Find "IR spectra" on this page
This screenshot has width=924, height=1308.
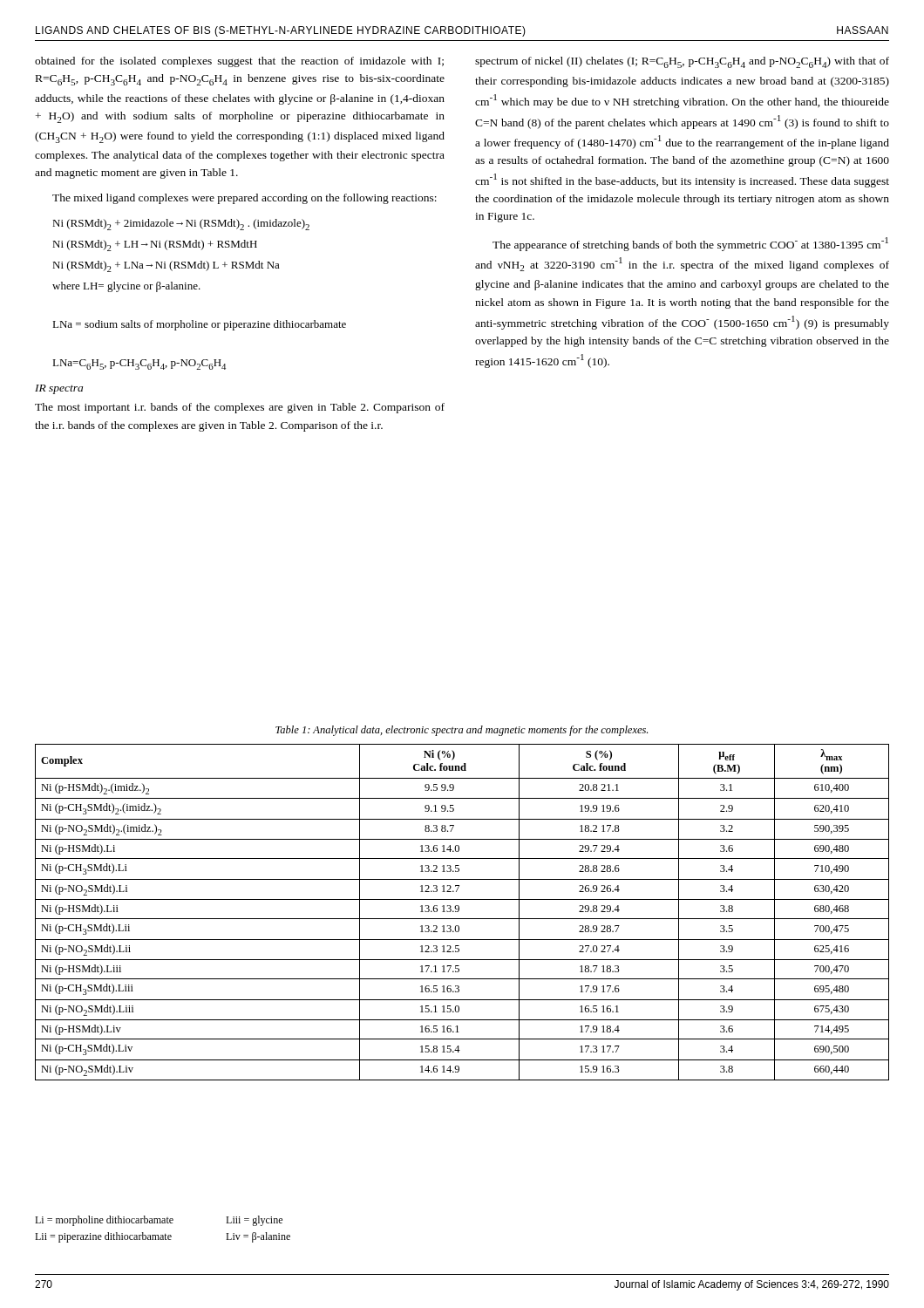59,388
